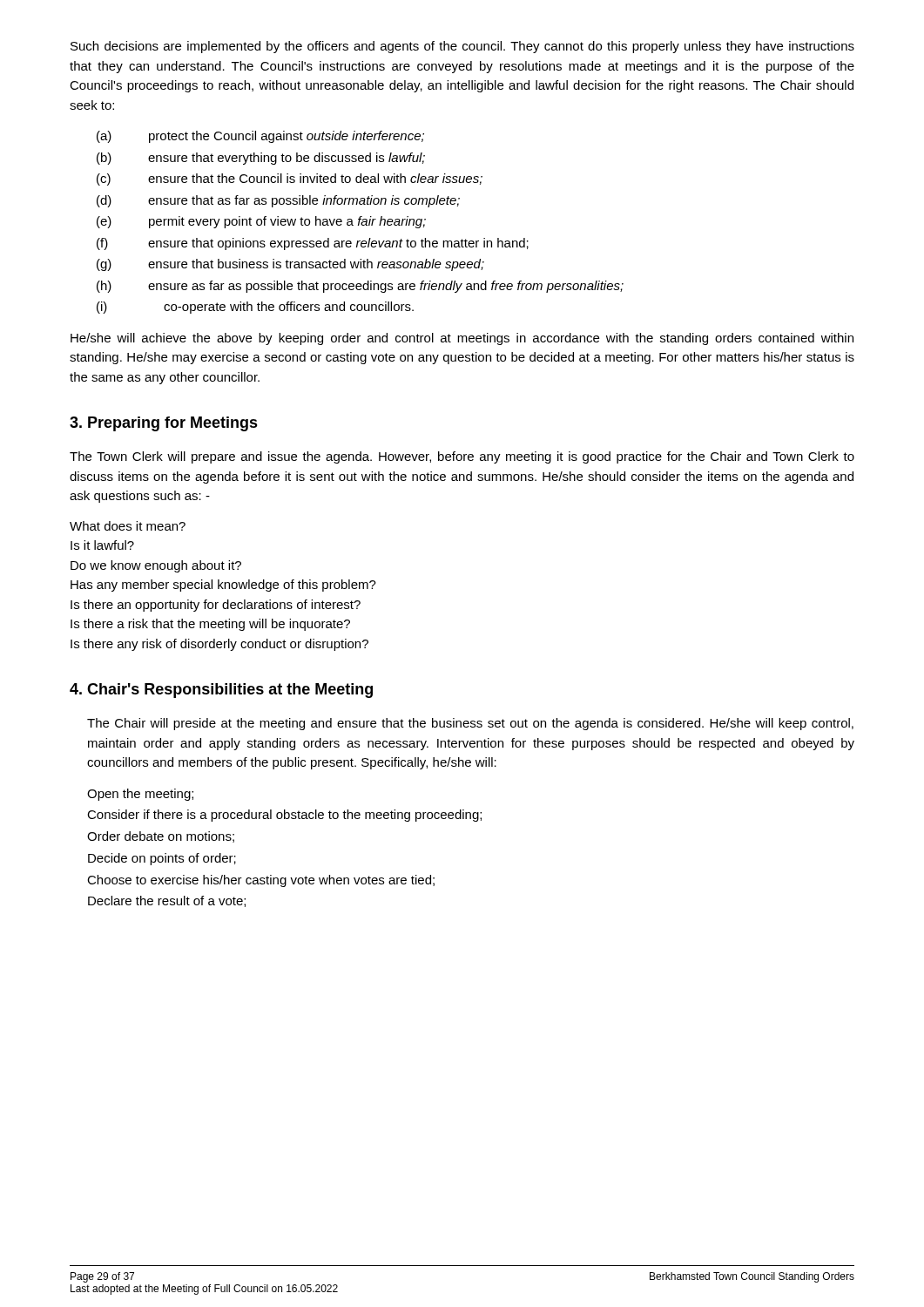The height and width of the screenshot is (1307, 924).
Task: Find the list item that reads "Has any member special knowledge"
Action: (223, 586)
